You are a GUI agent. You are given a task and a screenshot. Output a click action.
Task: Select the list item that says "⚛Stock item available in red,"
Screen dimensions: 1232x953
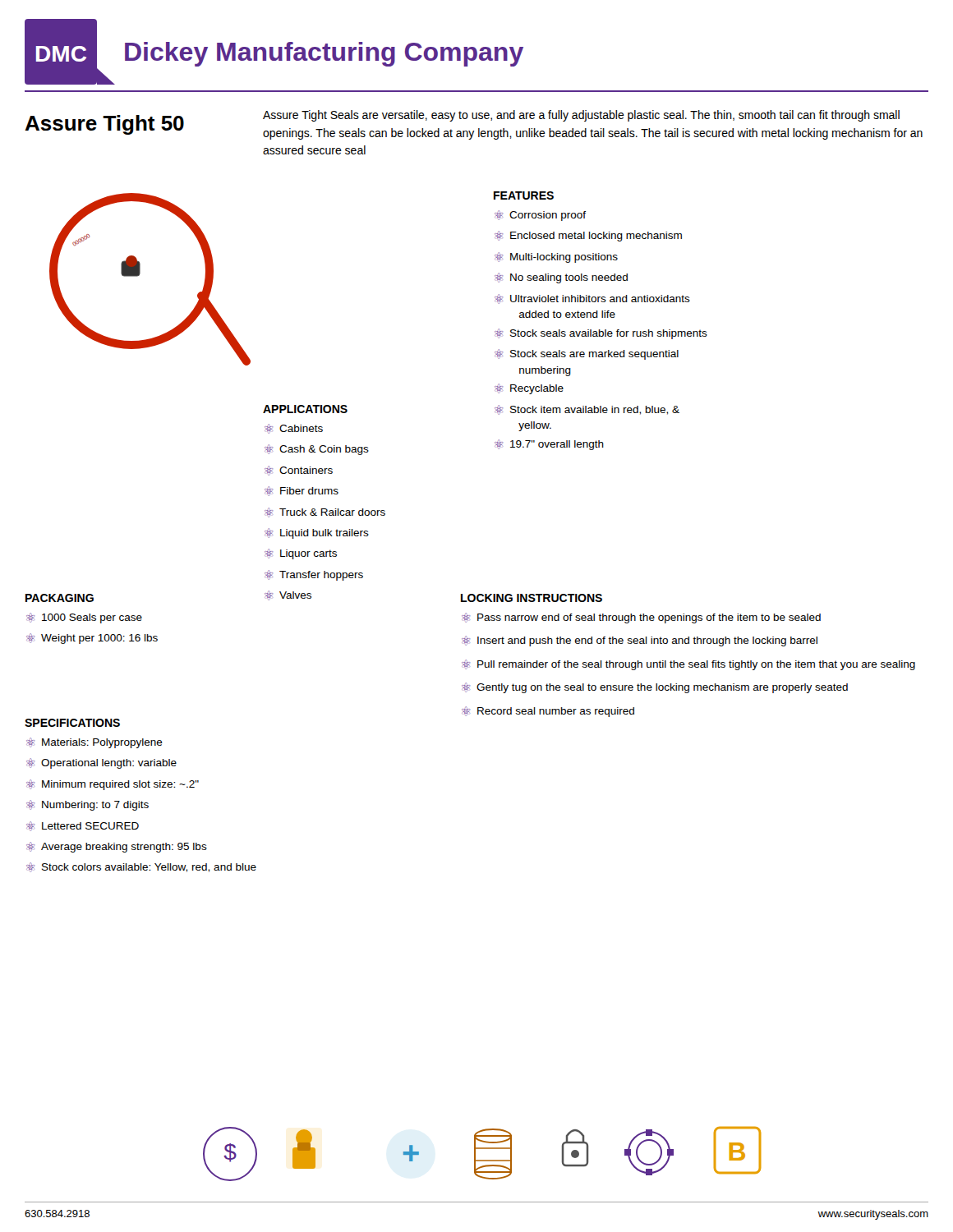coord(586,417)
